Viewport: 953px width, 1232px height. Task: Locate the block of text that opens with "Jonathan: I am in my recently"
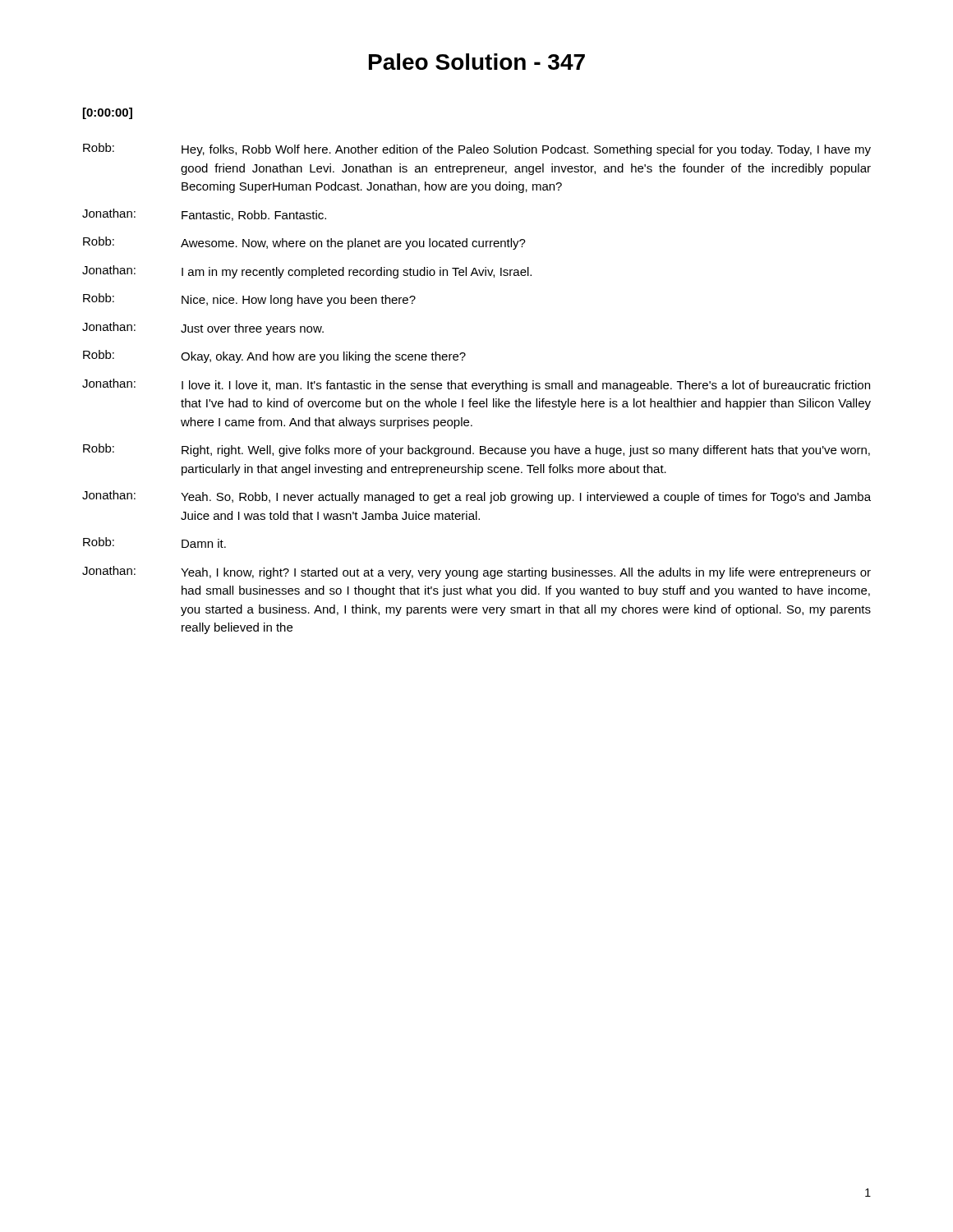[x=476, y=272]
